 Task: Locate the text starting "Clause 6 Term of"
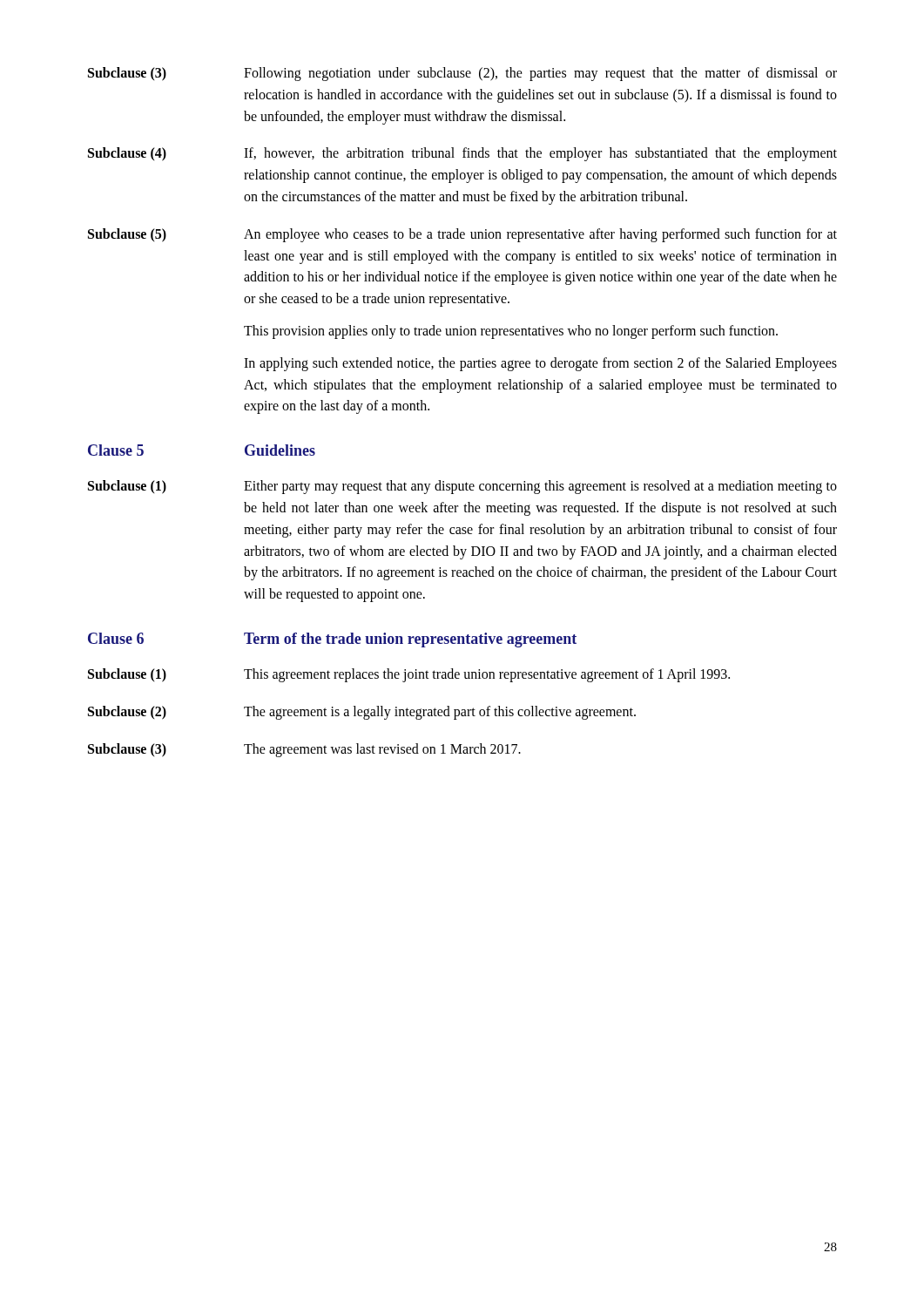(x=462, y=639)
